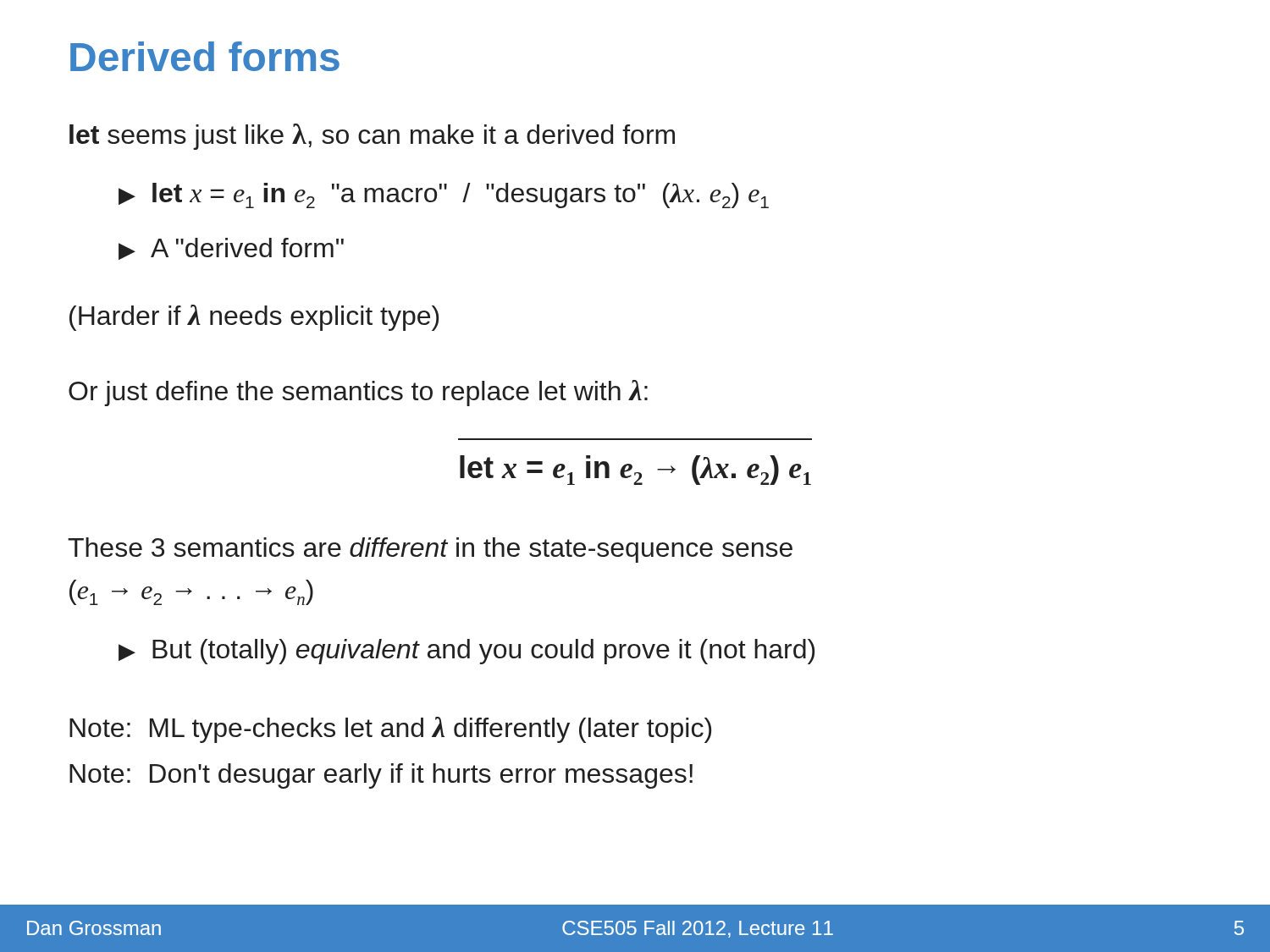Find the text starting "▶ A "derived form""
1270x952 pixels.
point(232,249)
